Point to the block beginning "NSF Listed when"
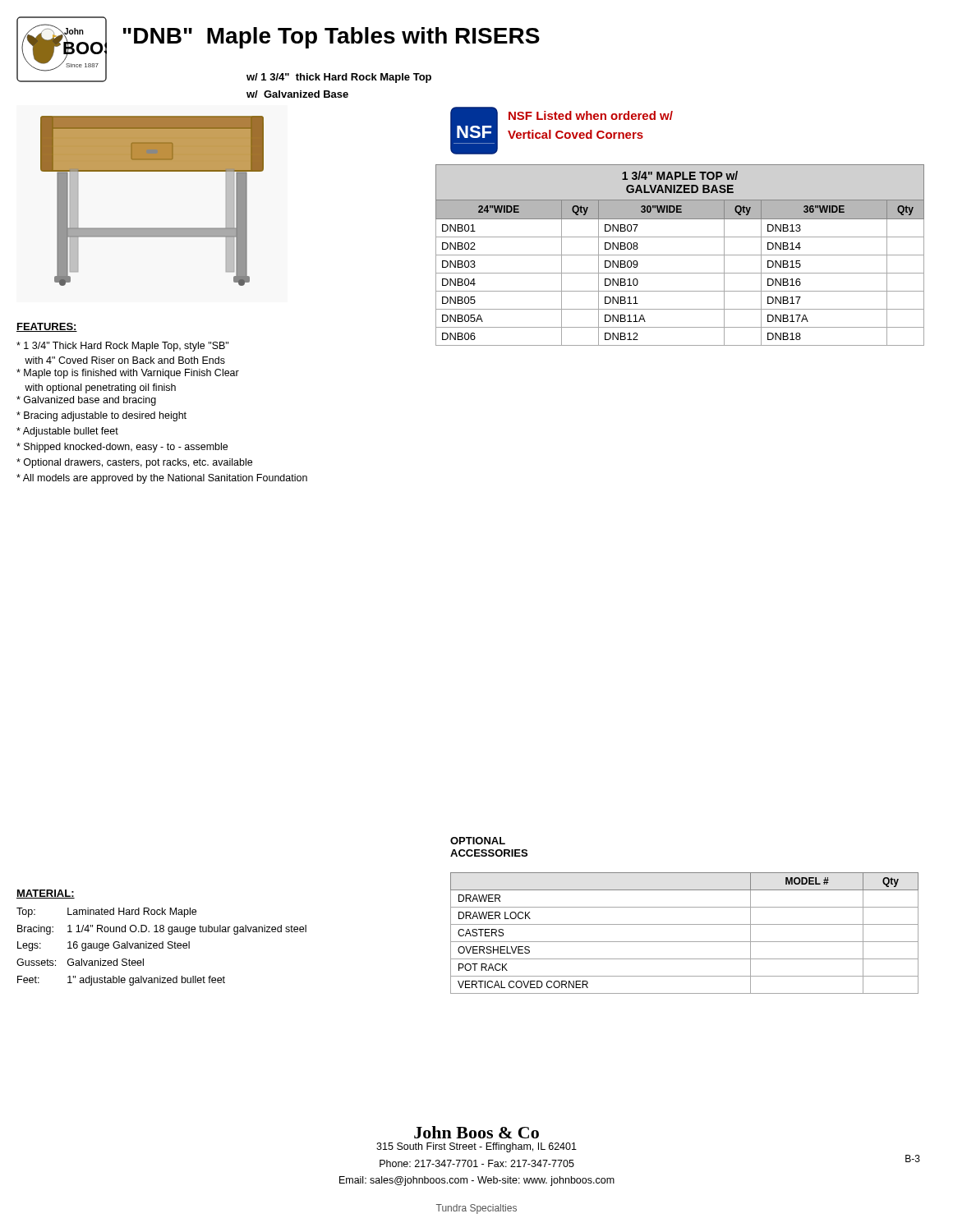The height and width of the screenshot is (1232, 953). coord(590,125)
